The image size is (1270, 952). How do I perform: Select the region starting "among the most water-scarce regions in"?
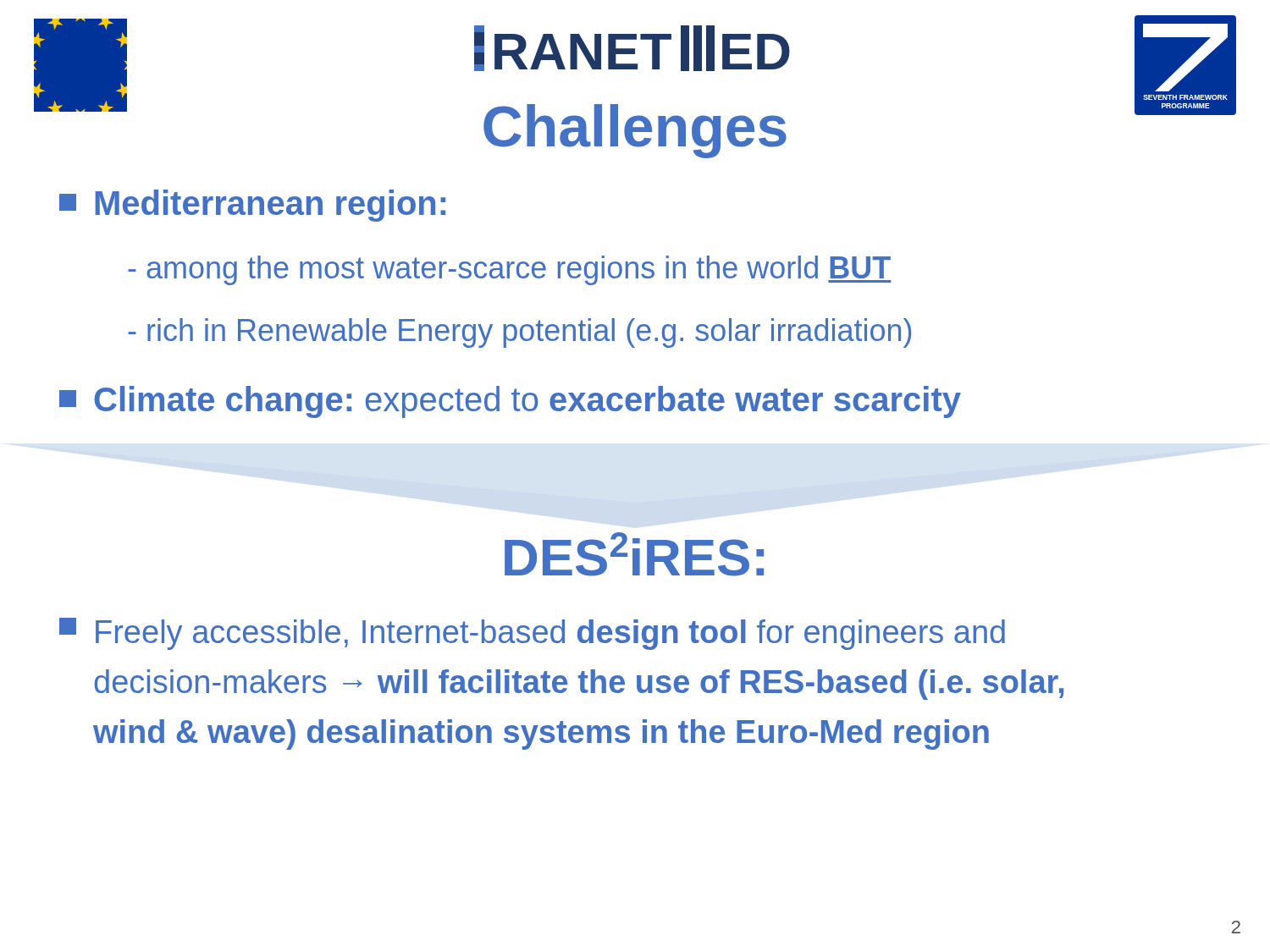point(509,268)
